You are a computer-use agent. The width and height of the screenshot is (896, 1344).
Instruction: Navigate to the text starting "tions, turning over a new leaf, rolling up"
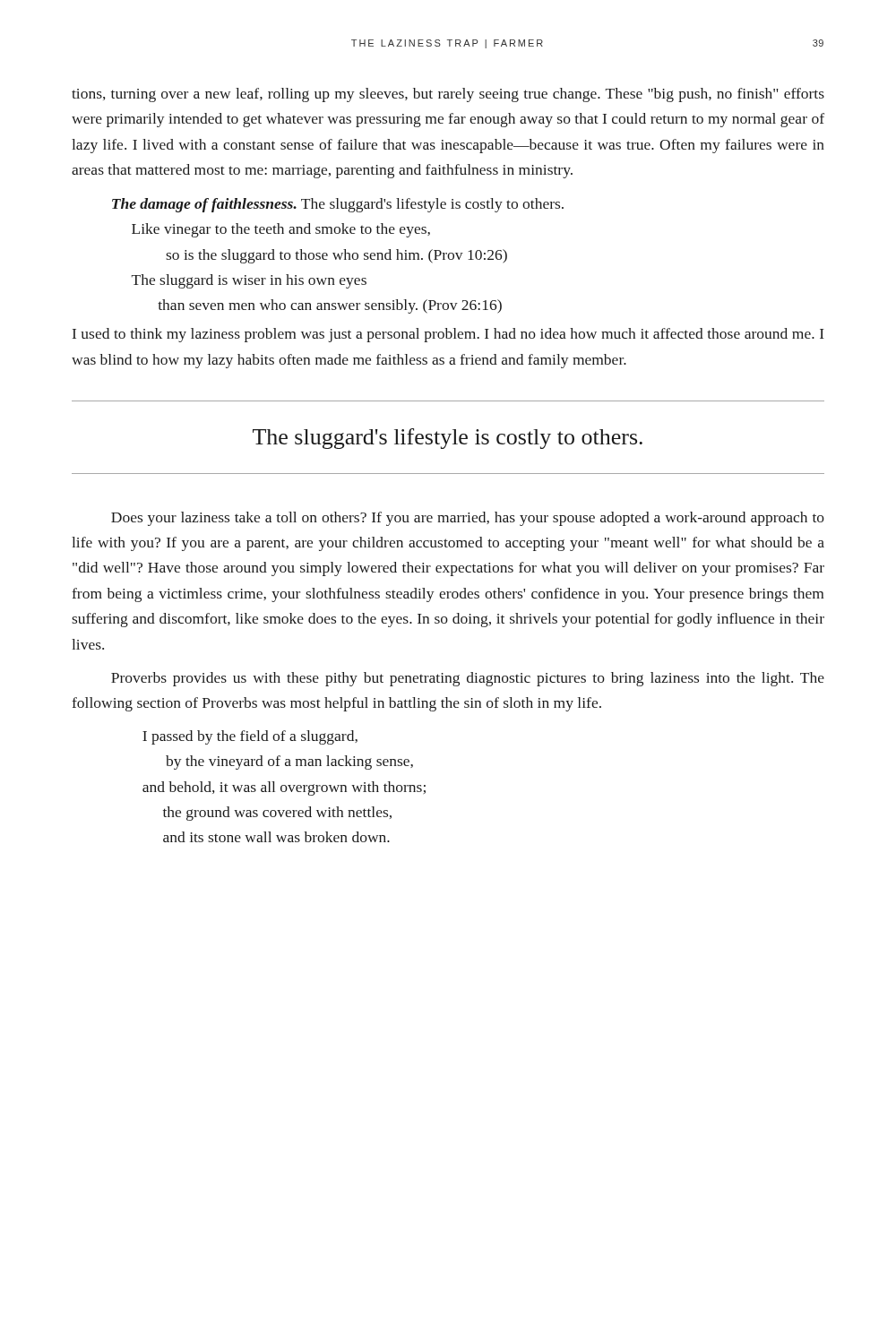(448, 131)
